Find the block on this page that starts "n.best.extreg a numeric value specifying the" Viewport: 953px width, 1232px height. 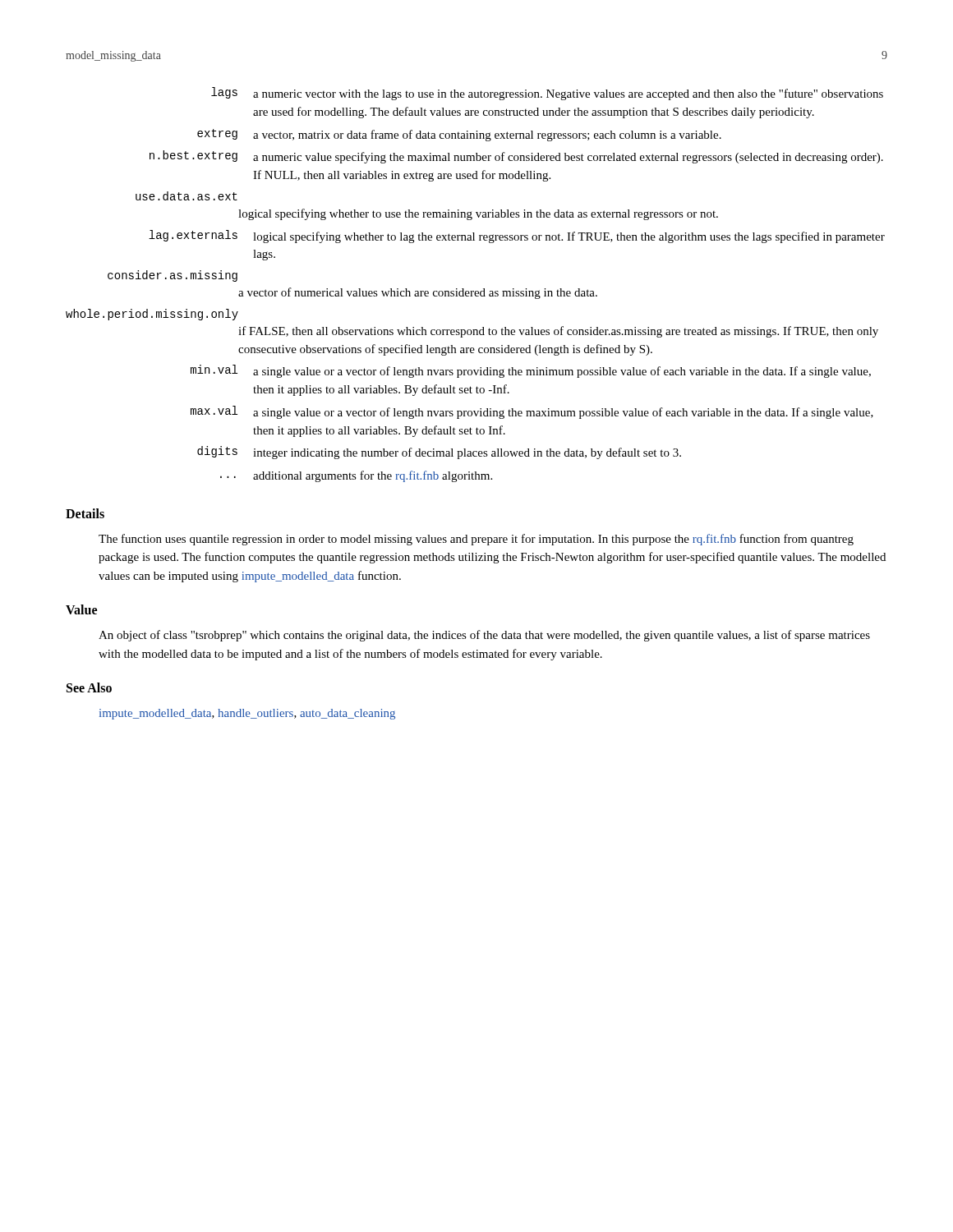click(x=476, y=167)
